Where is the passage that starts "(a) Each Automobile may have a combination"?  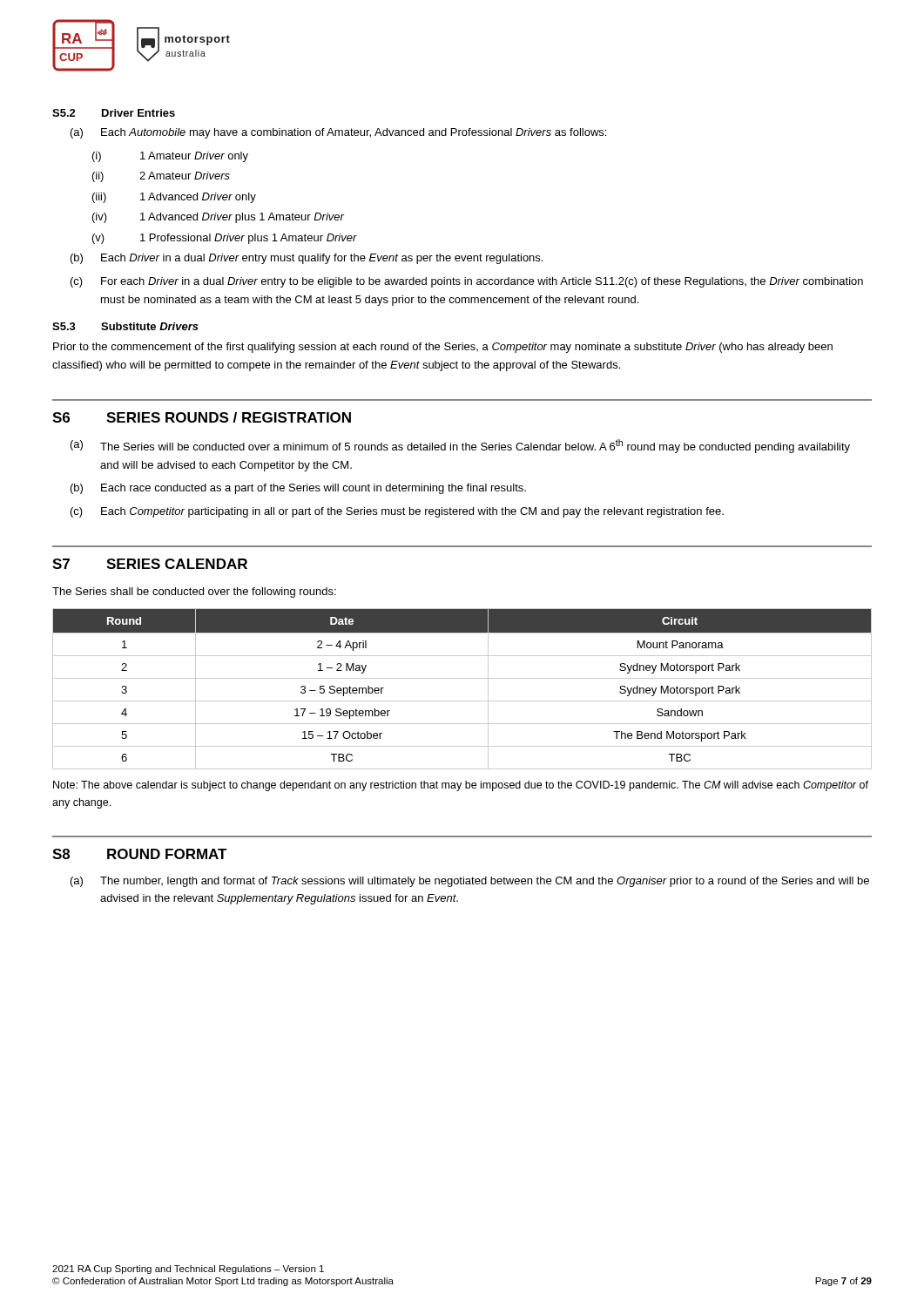(x=471, y=133)
